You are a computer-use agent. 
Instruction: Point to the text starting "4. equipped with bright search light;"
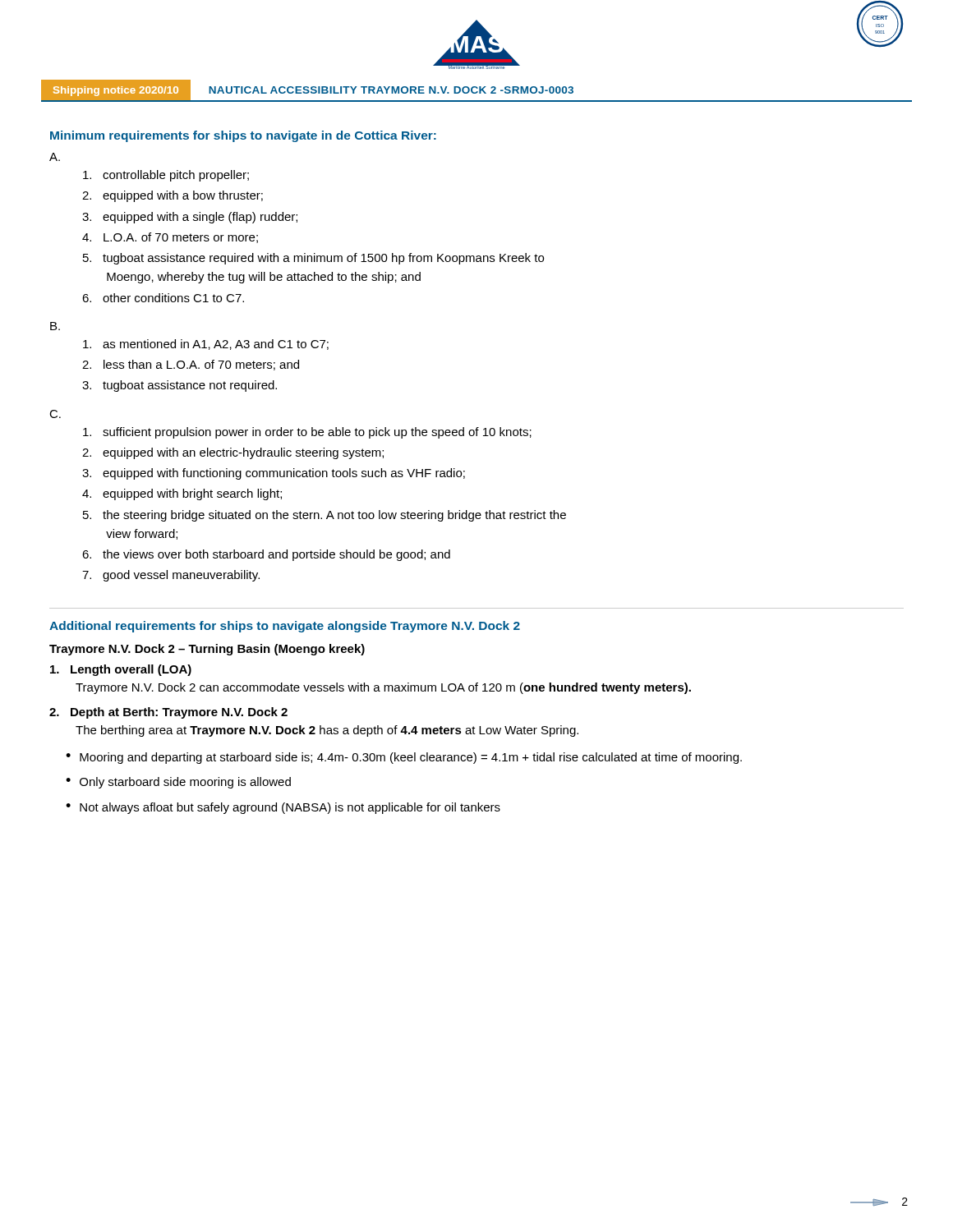click(182, 493)
